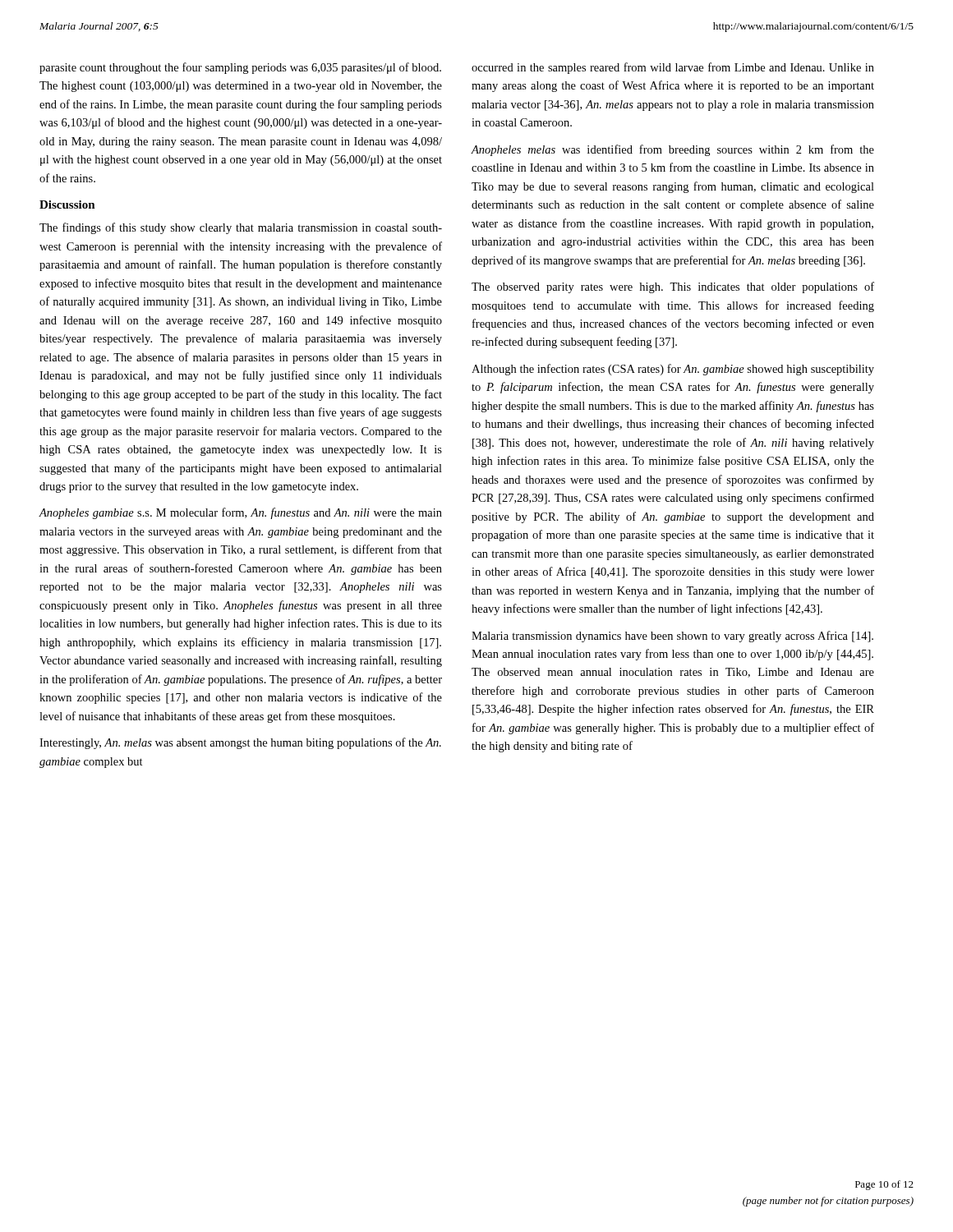Screen dimensions: 1232x953
Task: Find the text block with the text "Anopheles gambiae s.s. M molecular form, An."
Action: tap(241, 615)
